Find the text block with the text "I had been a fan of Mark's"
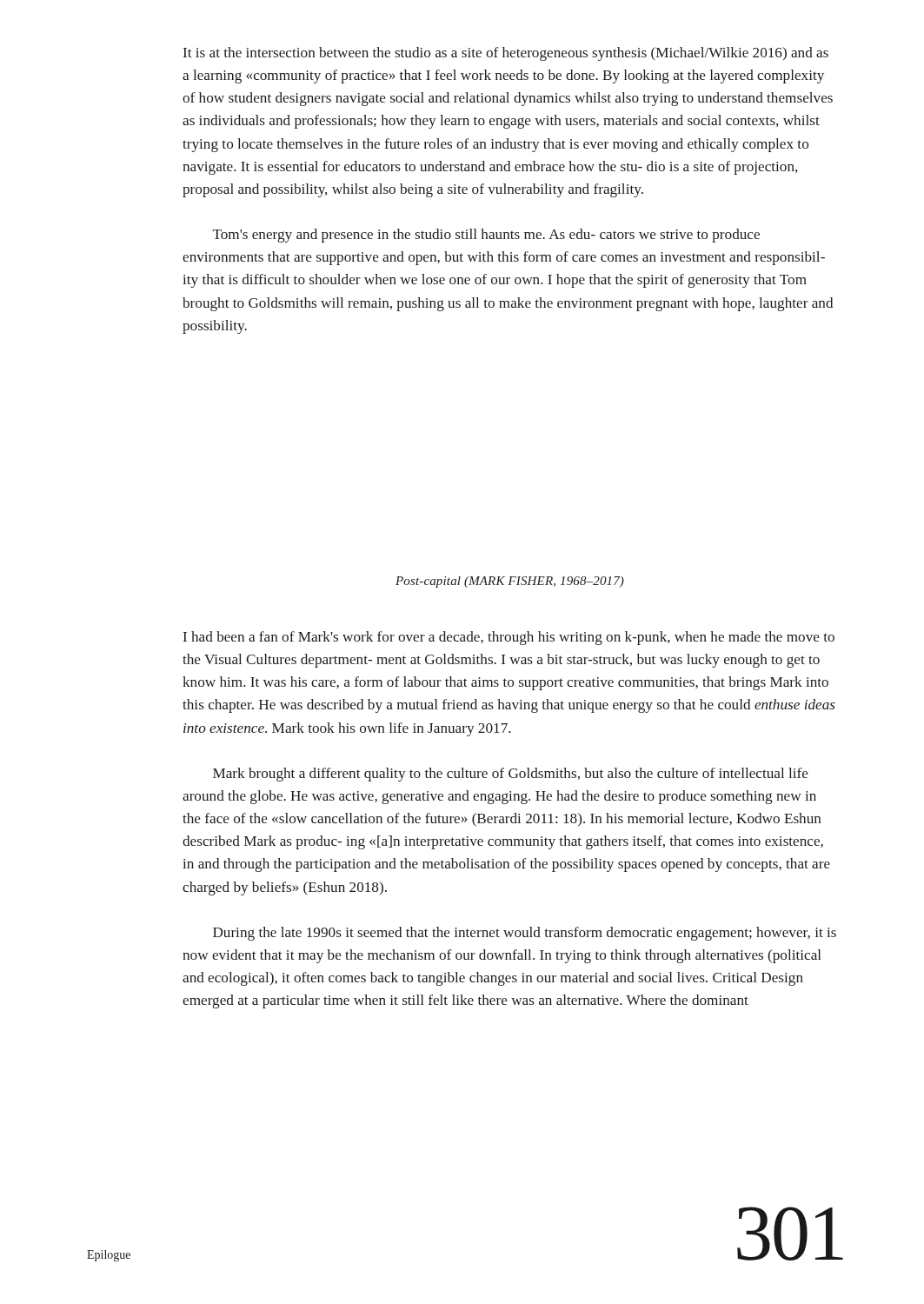The height and width of the screenshot is (1304, 924). point(510,819)
